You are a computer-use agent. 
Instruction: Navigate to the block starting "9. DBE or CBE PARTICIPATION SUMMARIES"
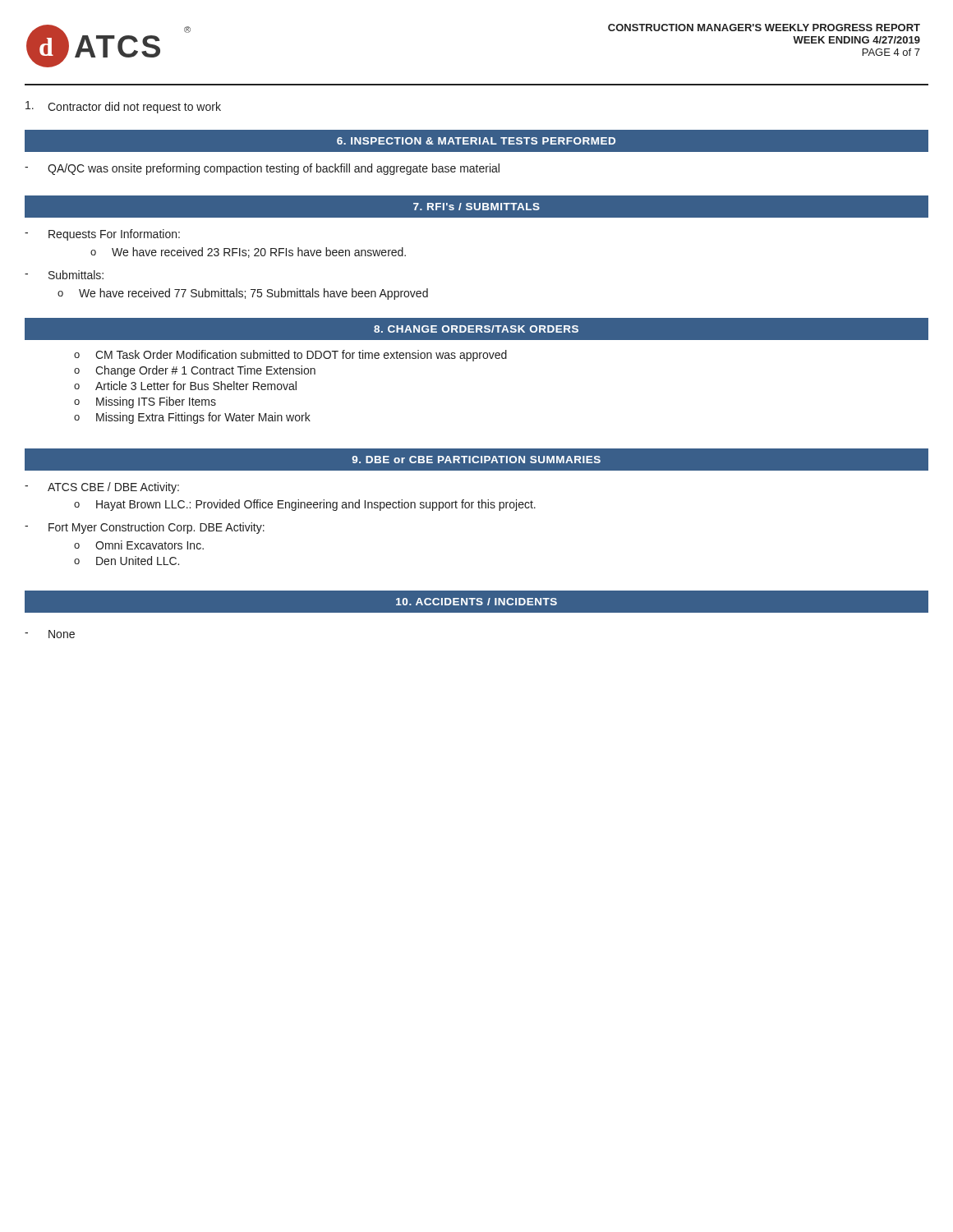[x=476, y=460]
